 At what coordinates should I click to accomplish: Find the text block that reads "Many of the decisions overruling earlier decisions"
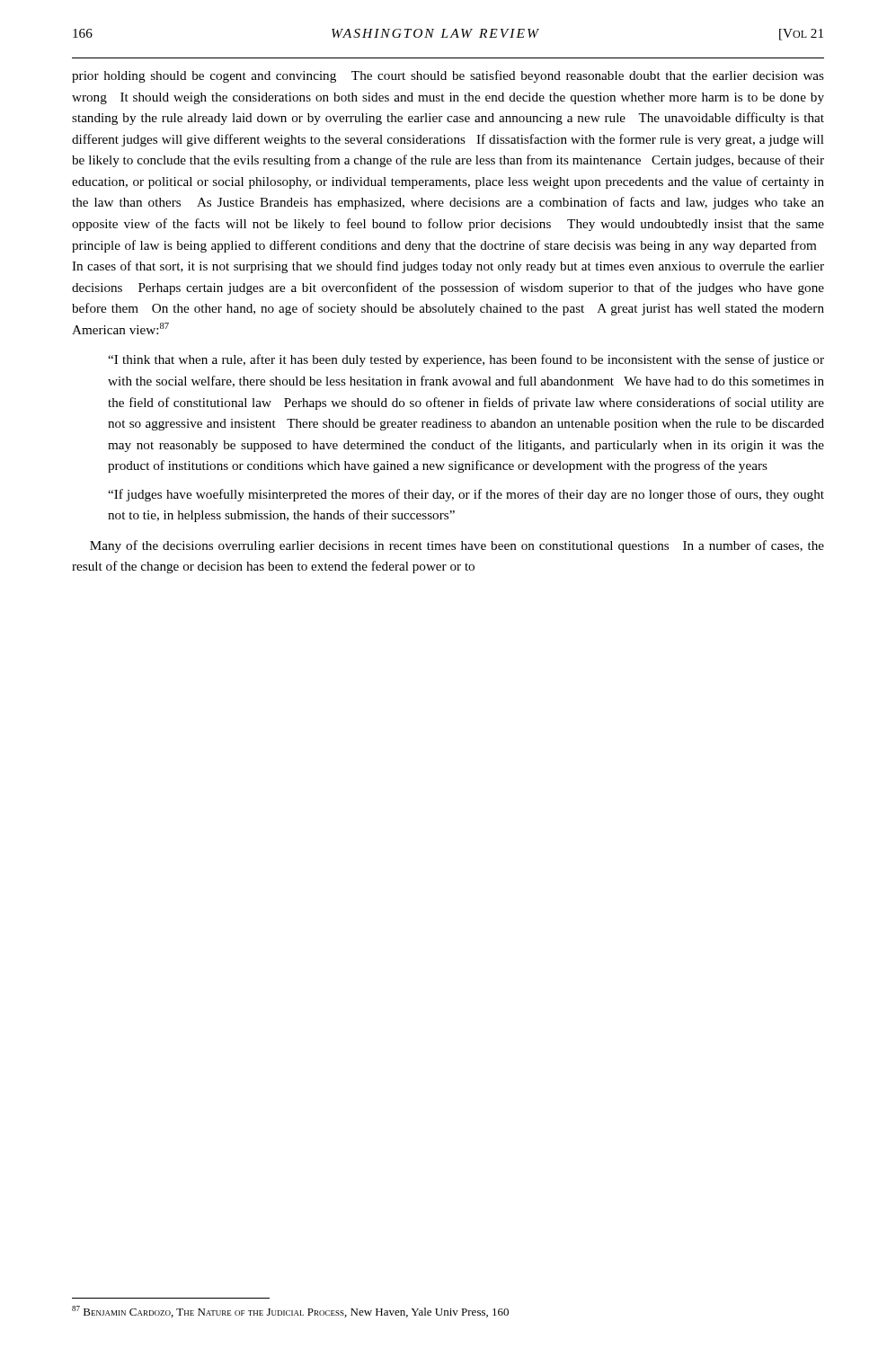pos(448,556)
